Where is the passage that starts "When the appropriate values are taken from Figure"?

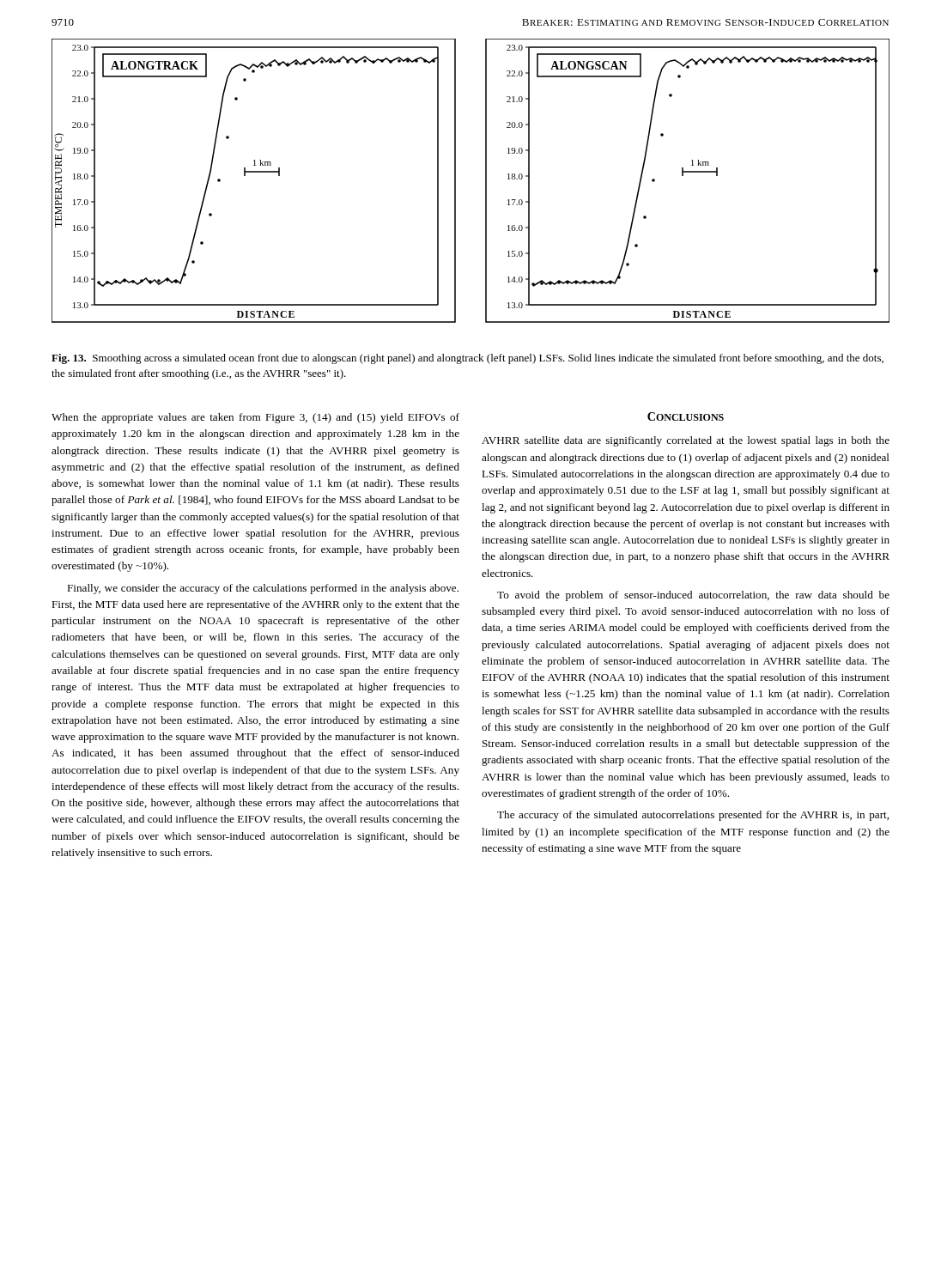coord(255,635)
